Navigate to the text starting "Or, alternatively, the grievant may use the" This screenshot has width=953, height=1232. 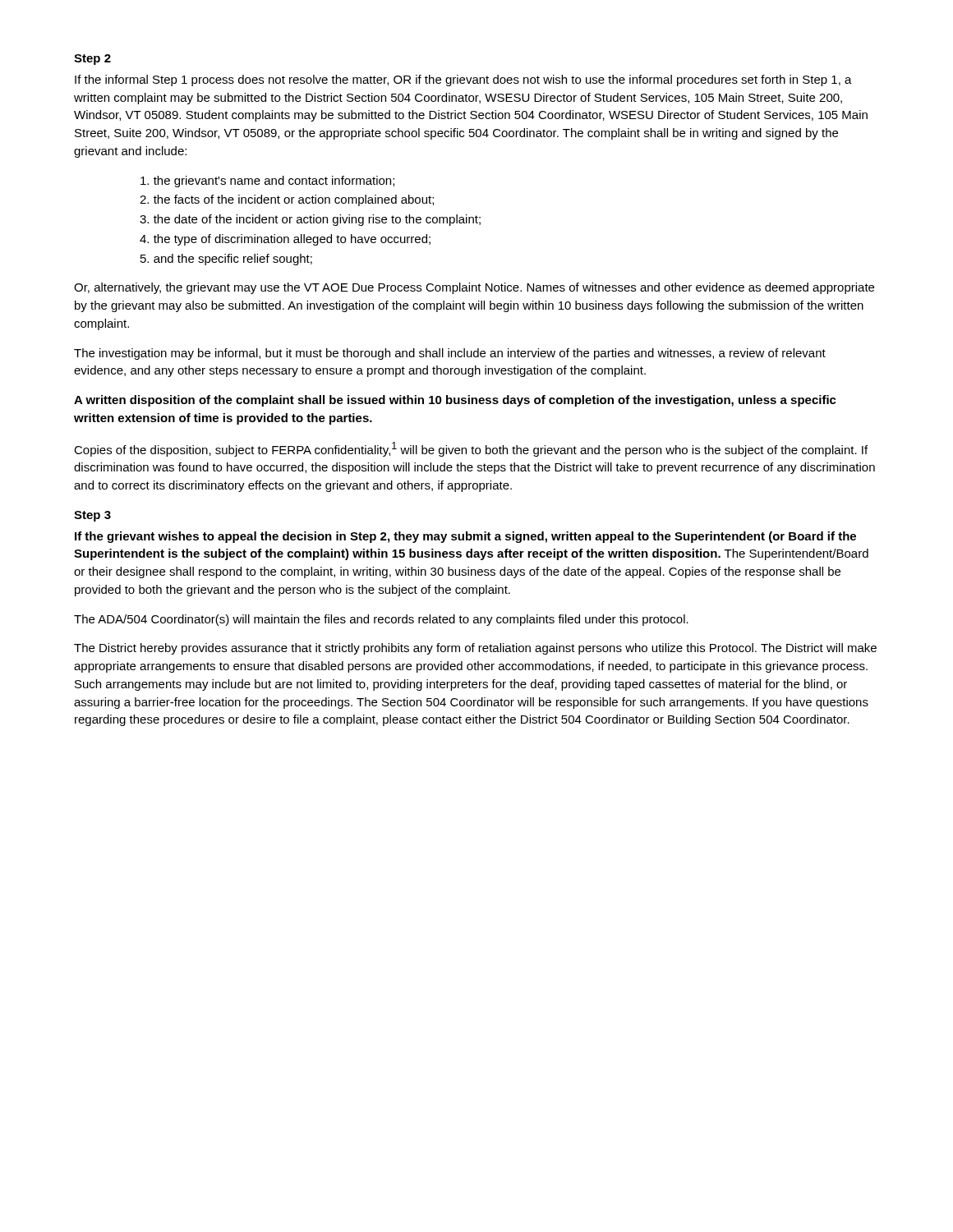474,305
